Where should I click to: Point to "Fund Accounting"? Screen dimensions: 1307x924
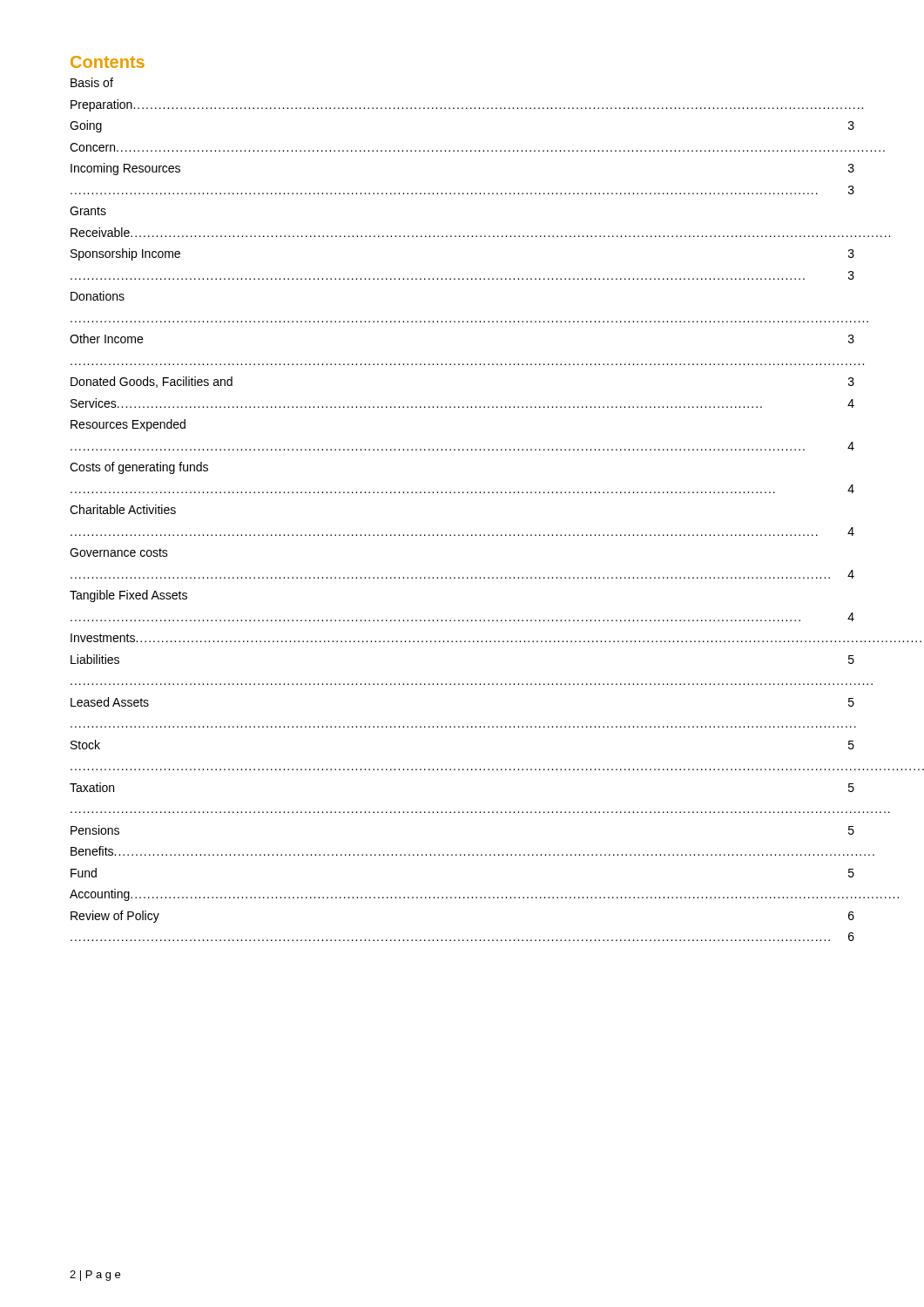462,885
